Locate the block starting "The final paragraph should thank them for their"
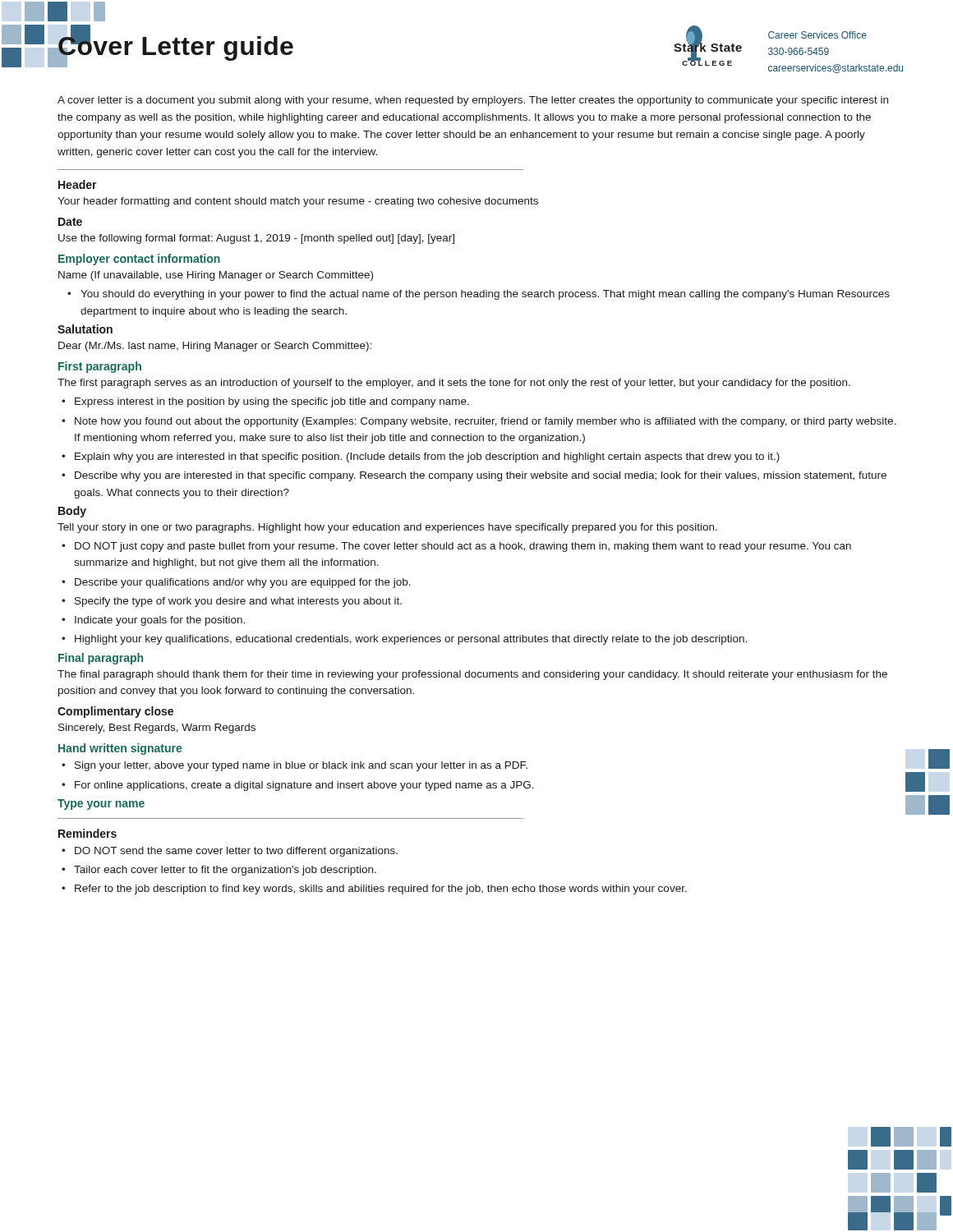The image size is (953, 1232). [x=473, y=682]
